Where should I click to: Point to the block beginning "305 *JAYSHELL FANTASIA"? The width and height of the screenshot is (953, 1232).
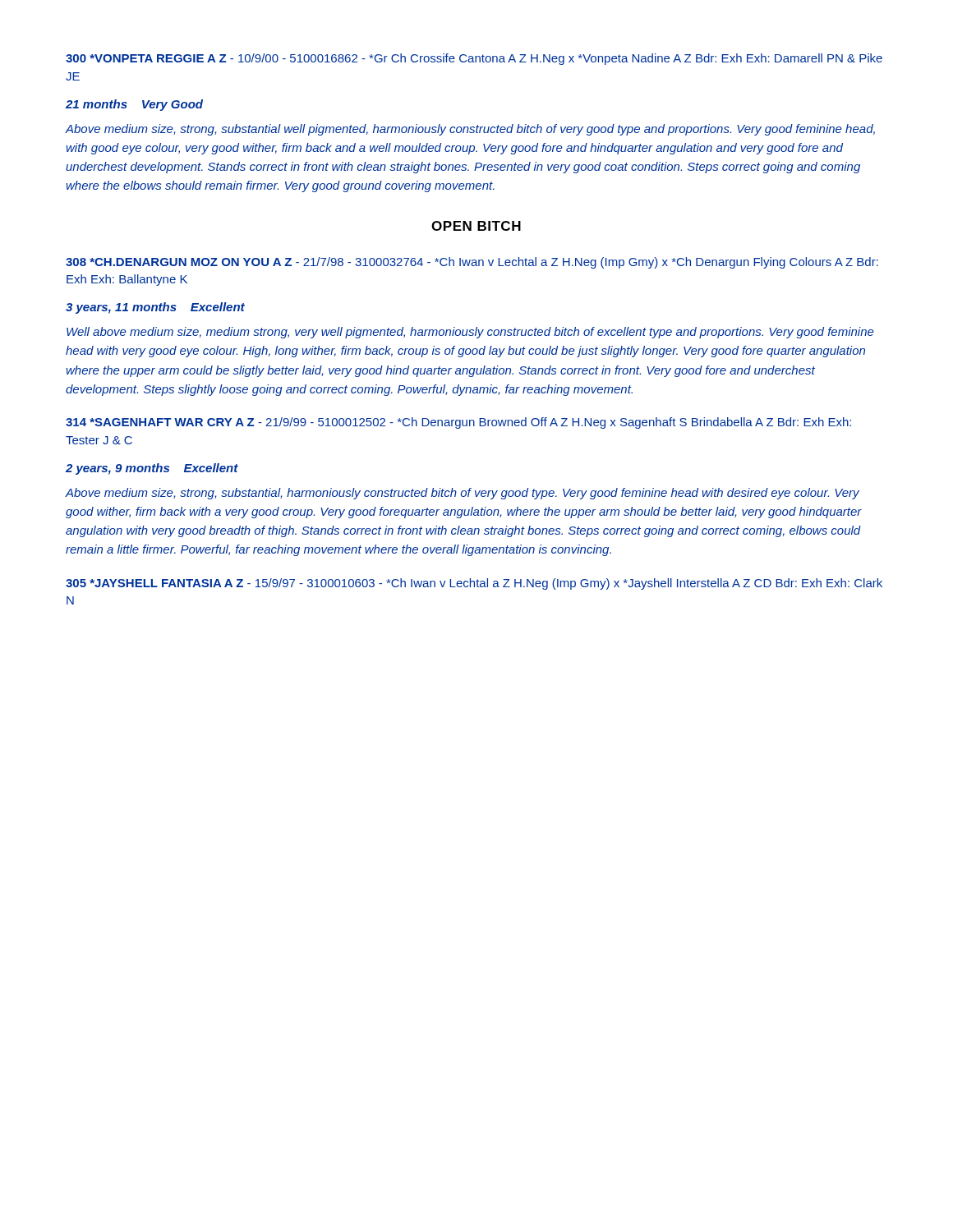point(474,591)
